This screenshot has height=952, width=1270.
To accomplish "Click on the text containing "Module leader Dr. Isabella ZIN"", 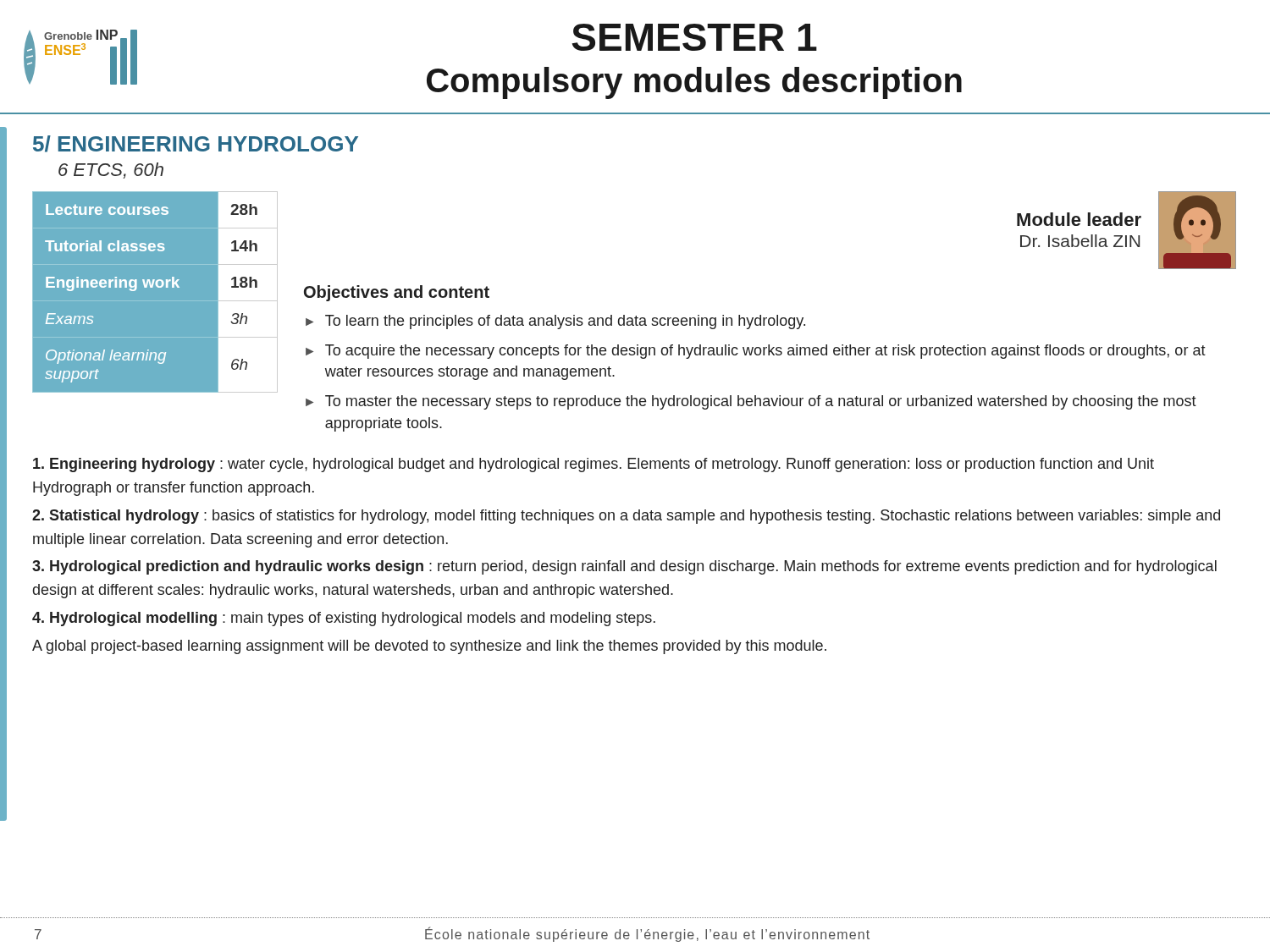I will pyautogui.click(x=1079, y=230).
